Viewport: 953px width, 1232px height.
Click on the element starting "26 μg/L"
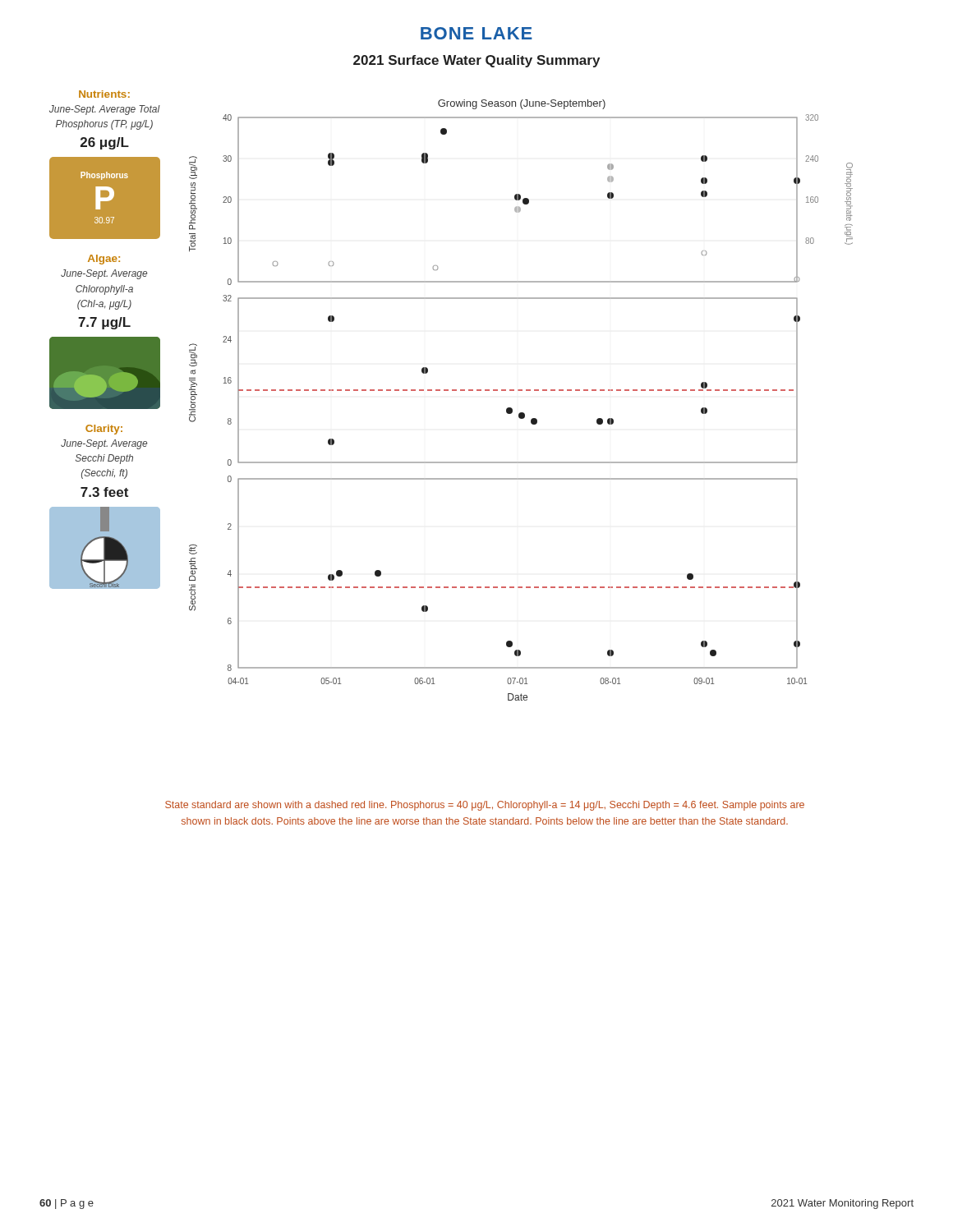(104, 143)
